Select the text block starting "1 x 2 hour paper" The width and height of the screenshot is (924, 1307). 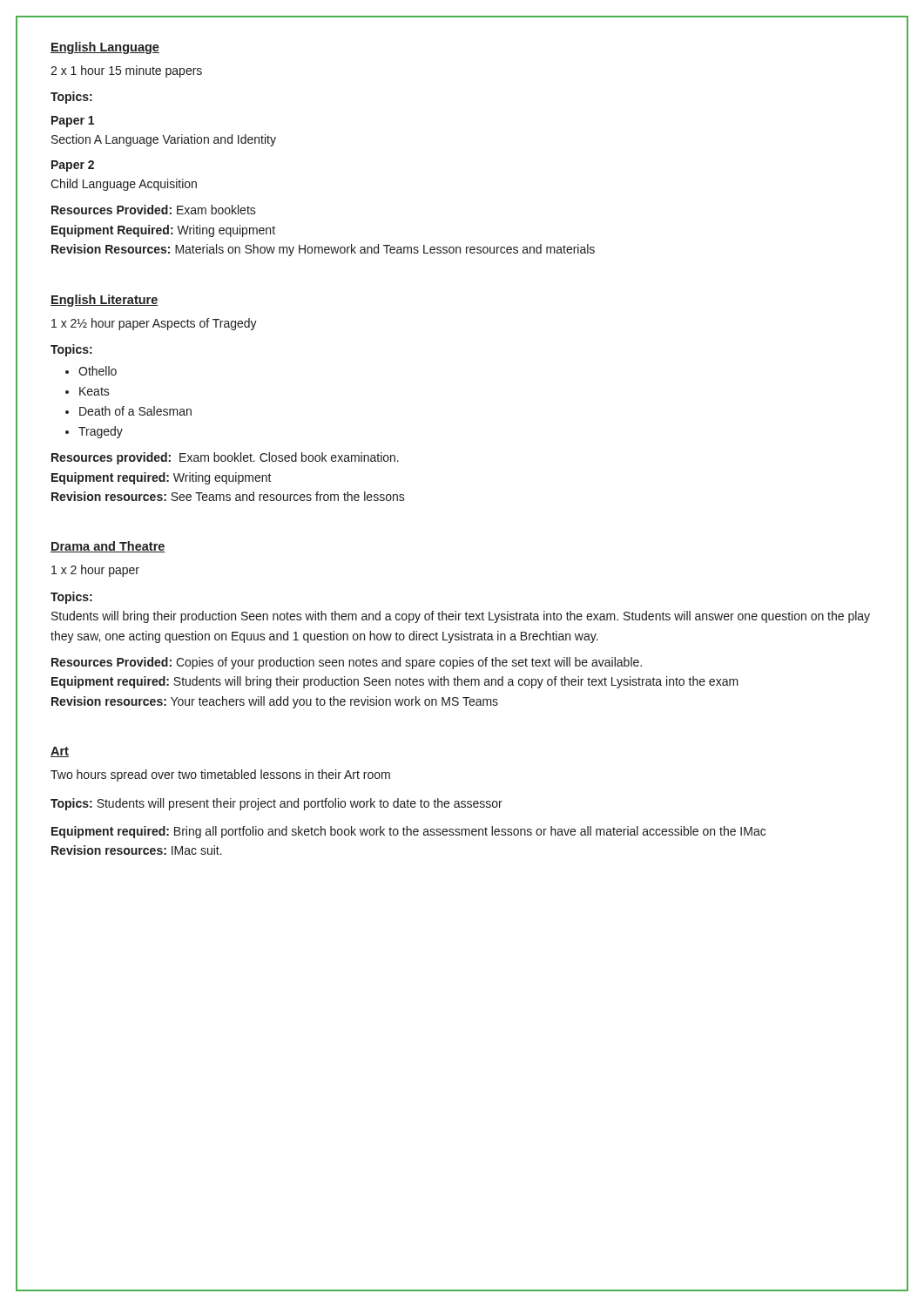point(95,570)
